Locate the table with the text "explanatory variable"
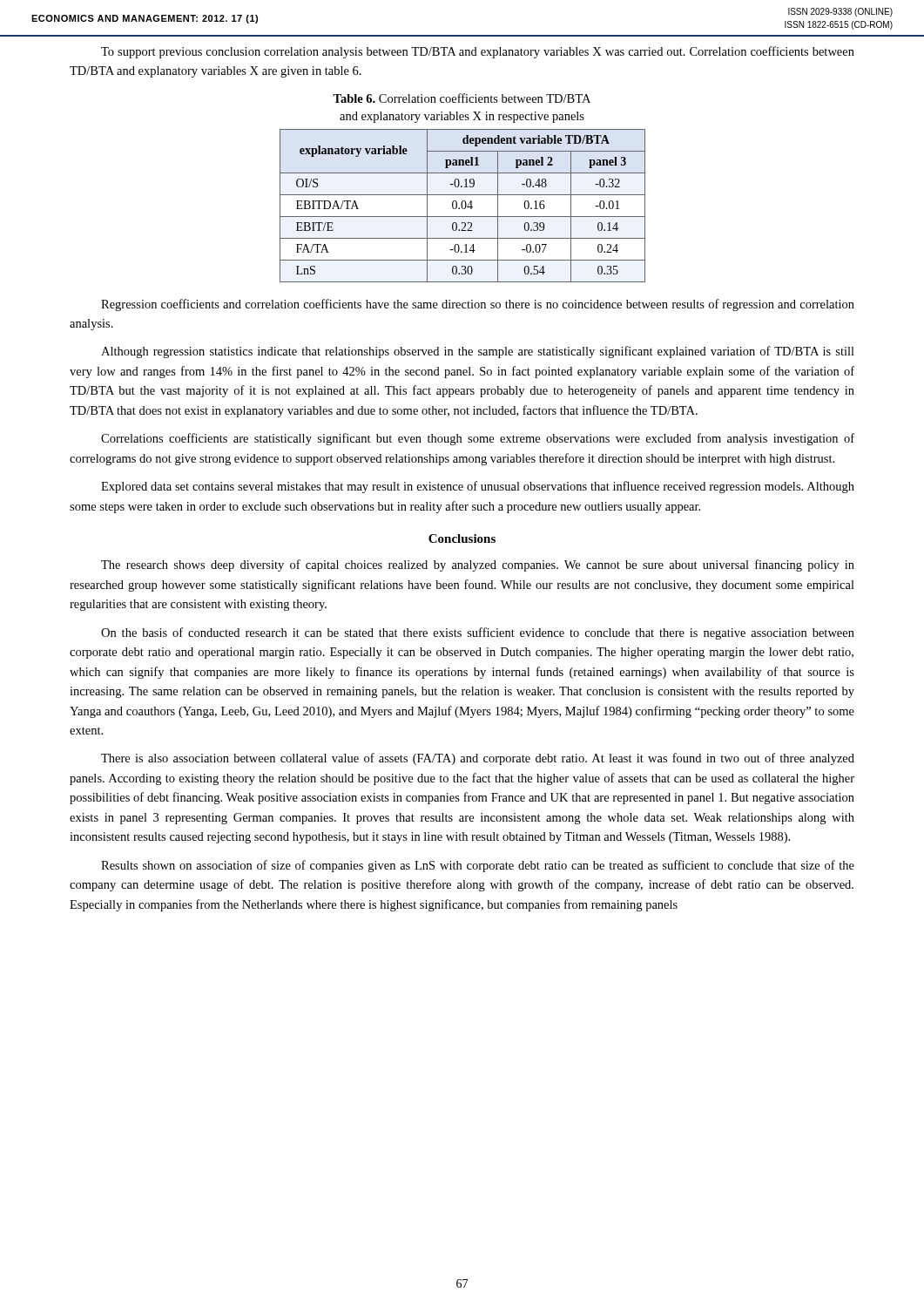 [462, 205]
